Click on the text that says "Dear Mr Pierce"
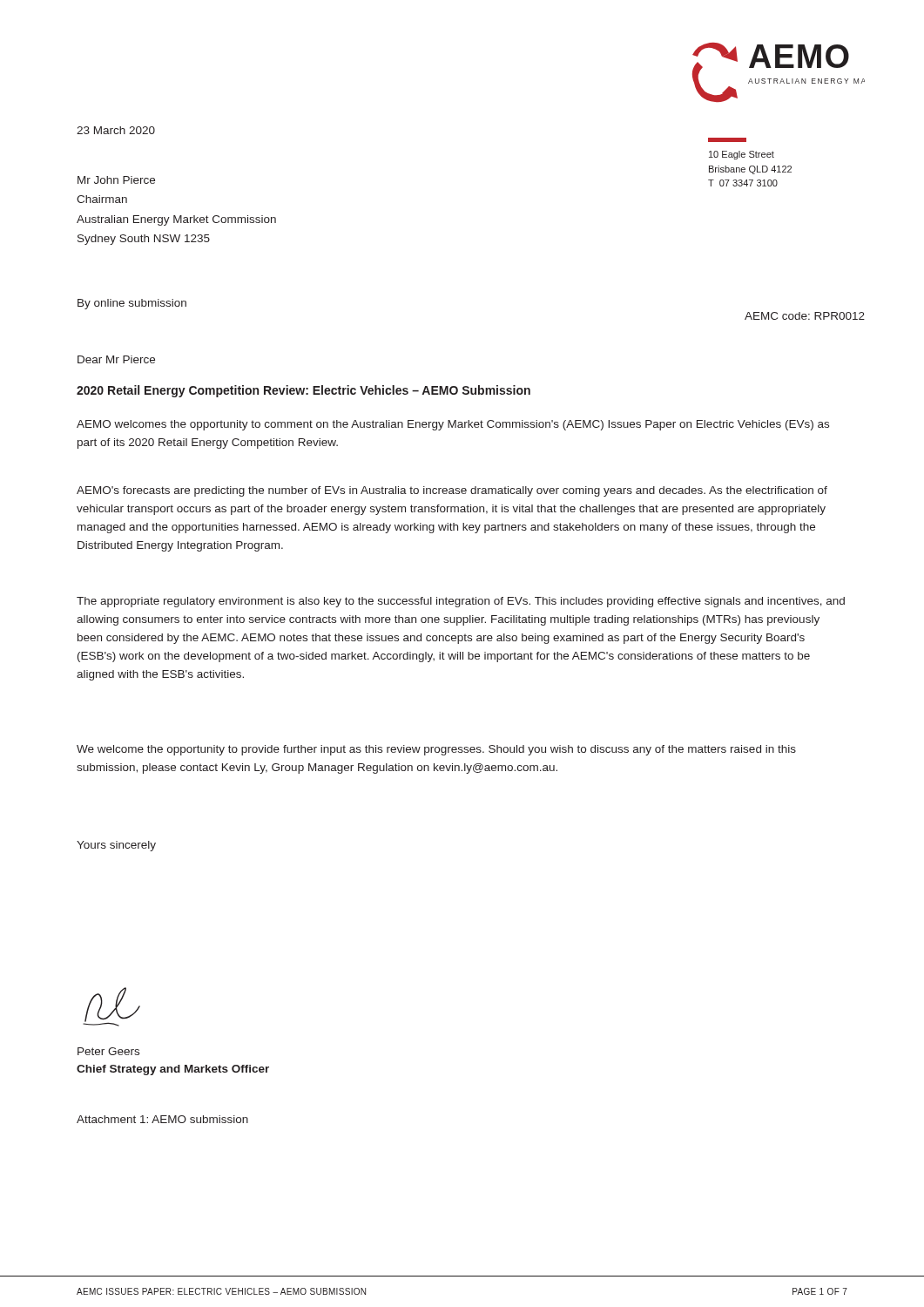The image size is (924, 1307). pos(116,359)
